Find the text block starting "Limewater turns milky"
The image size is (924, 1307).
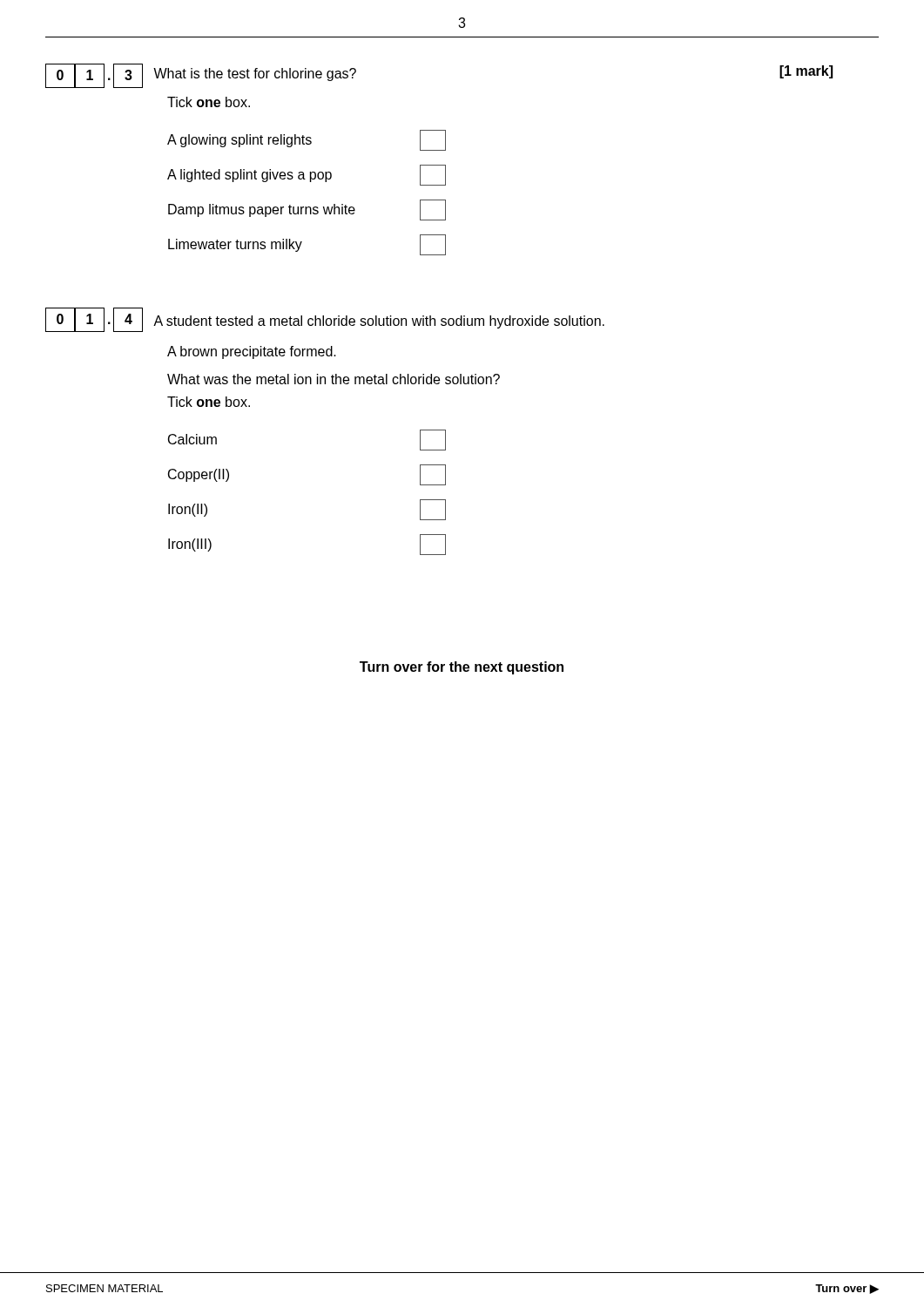307,245
